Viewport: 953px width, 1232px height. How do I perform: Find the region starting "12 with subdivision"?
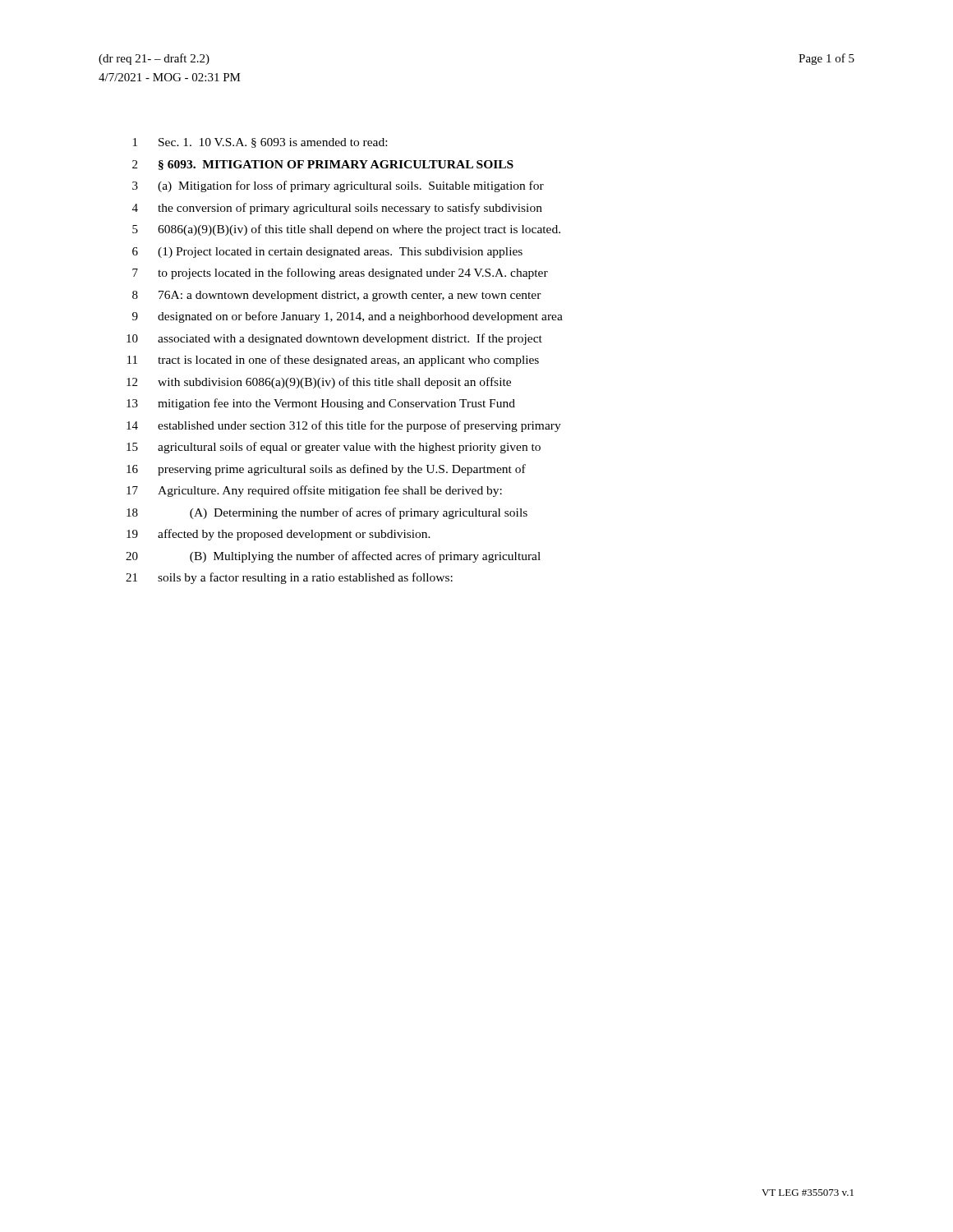click(x=476, y=382)
